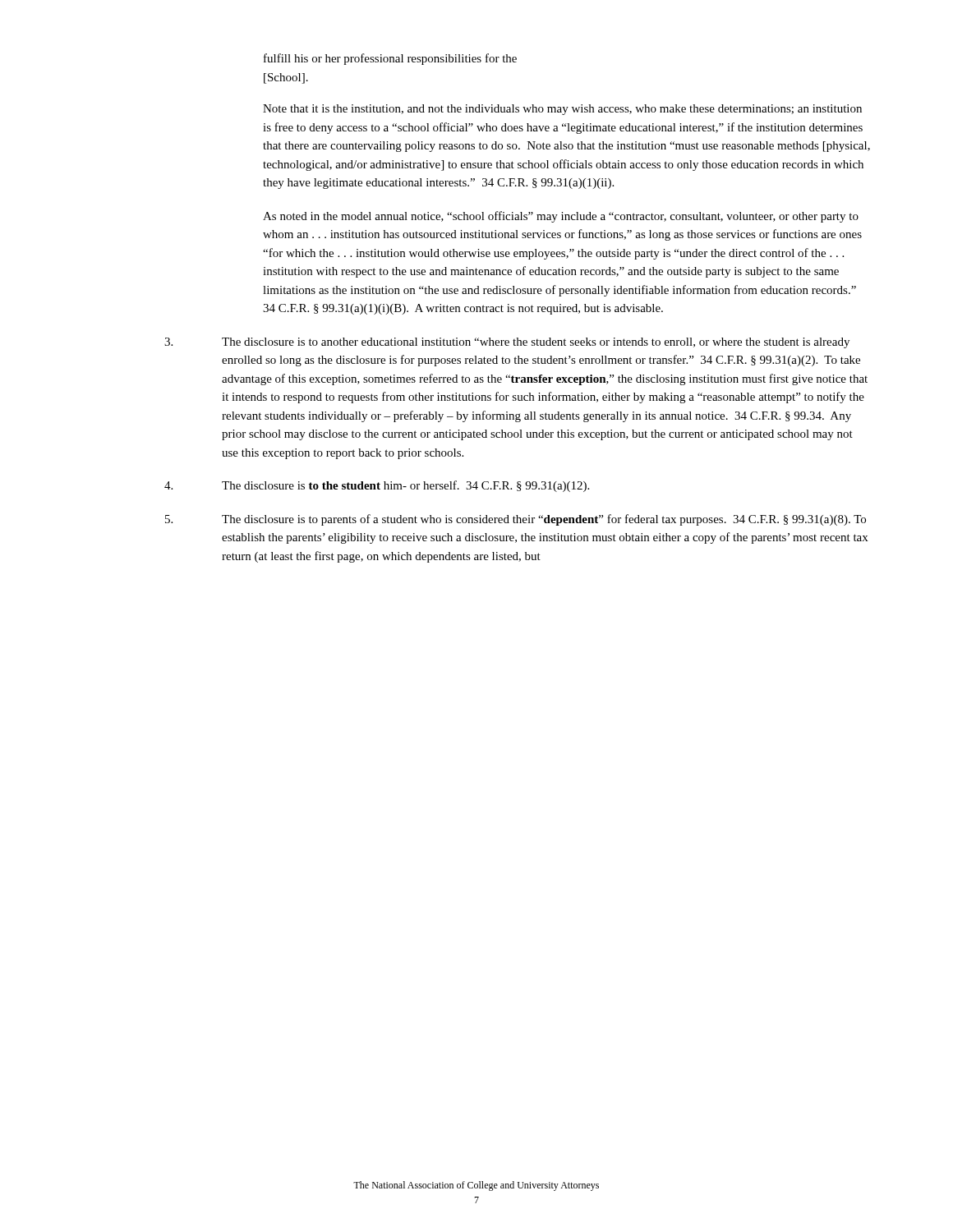Select the region starting "Note that it is the institution,"

tap(567, 145)
